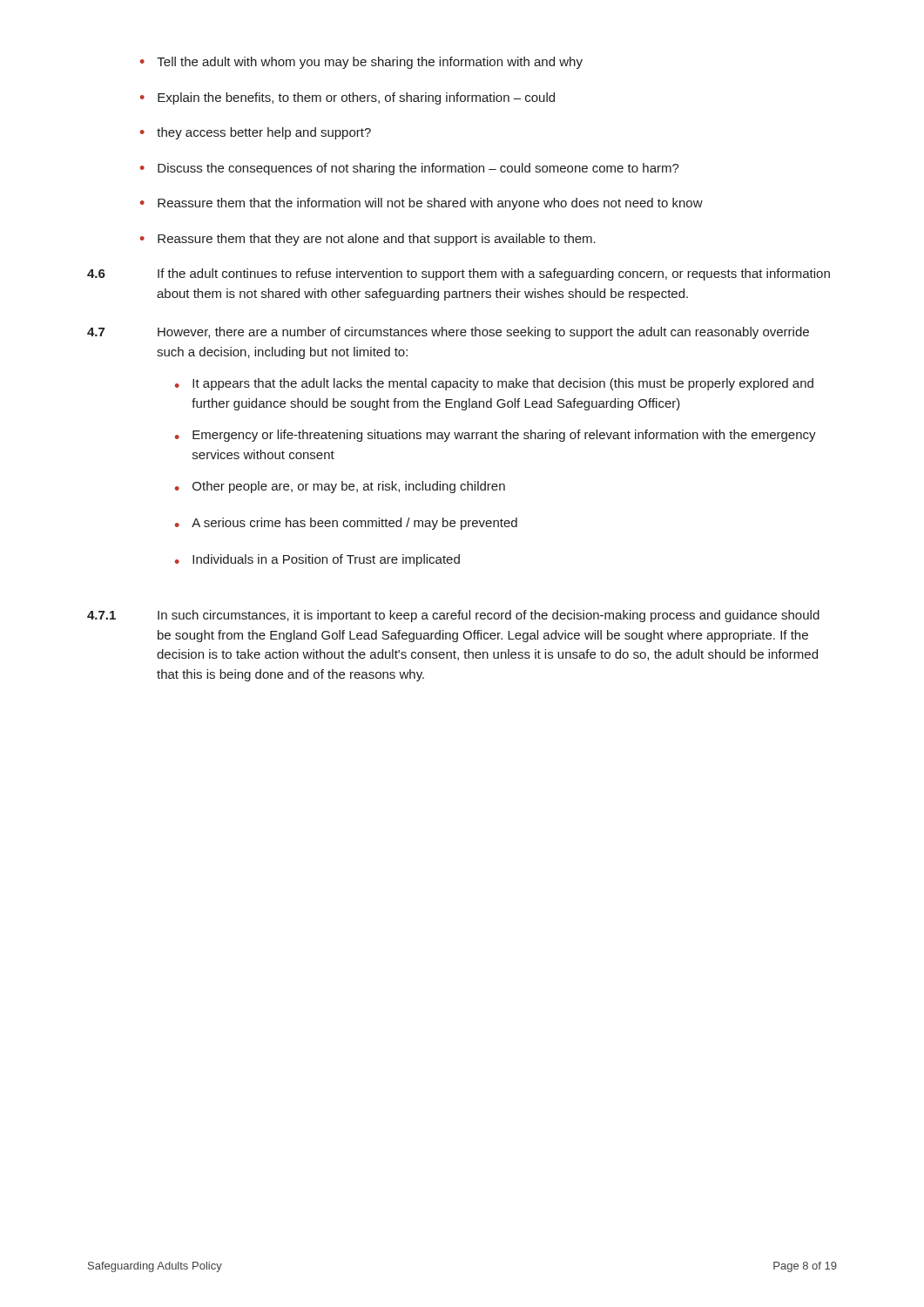Locate the block of text that opens with "• A serious crime has been"
This screenshot has height=1307, width=924.
[x=506, y=525]
